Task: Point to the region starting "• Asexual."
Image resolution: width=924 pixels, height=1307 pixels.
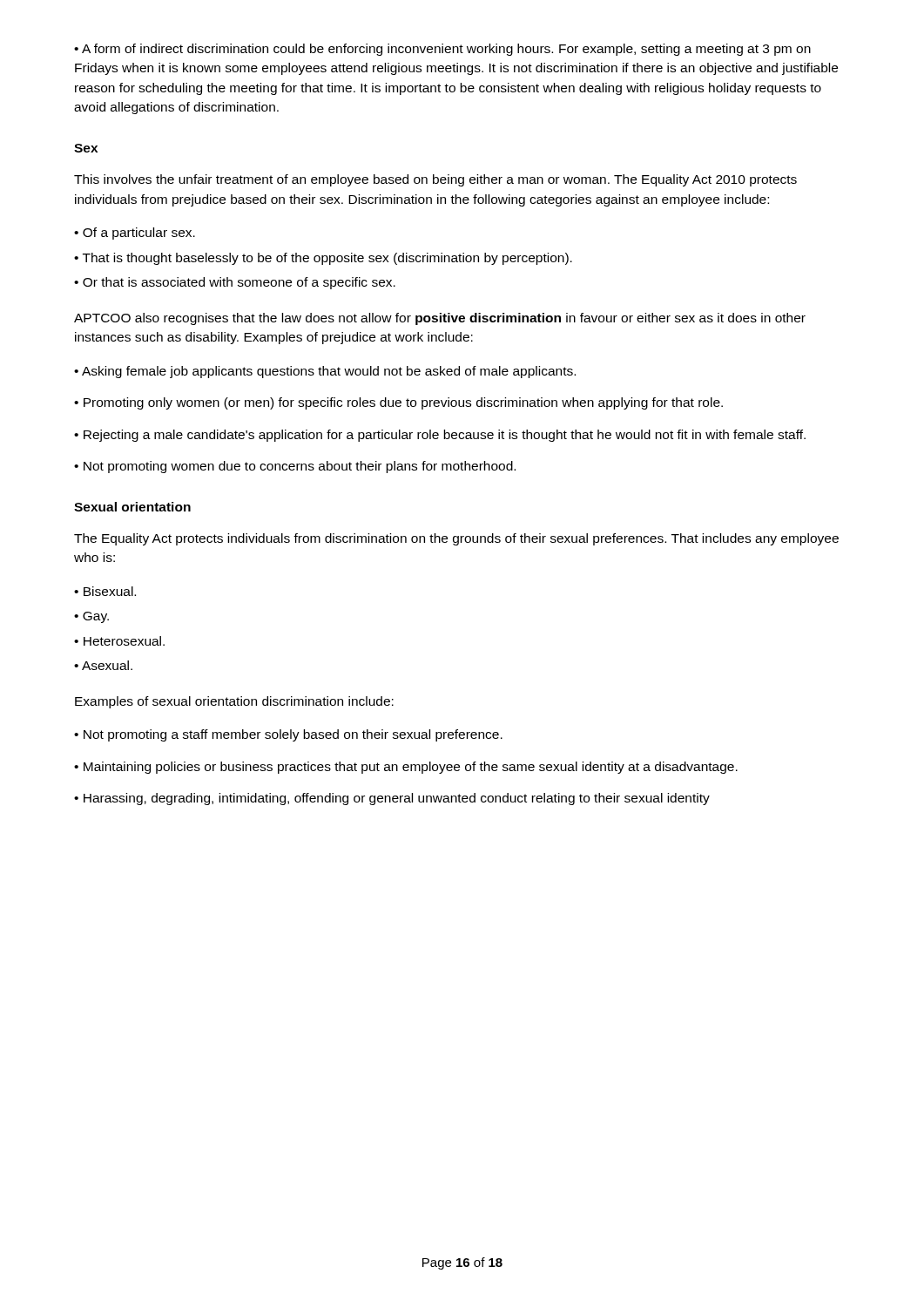Action: tap(104, 666)
